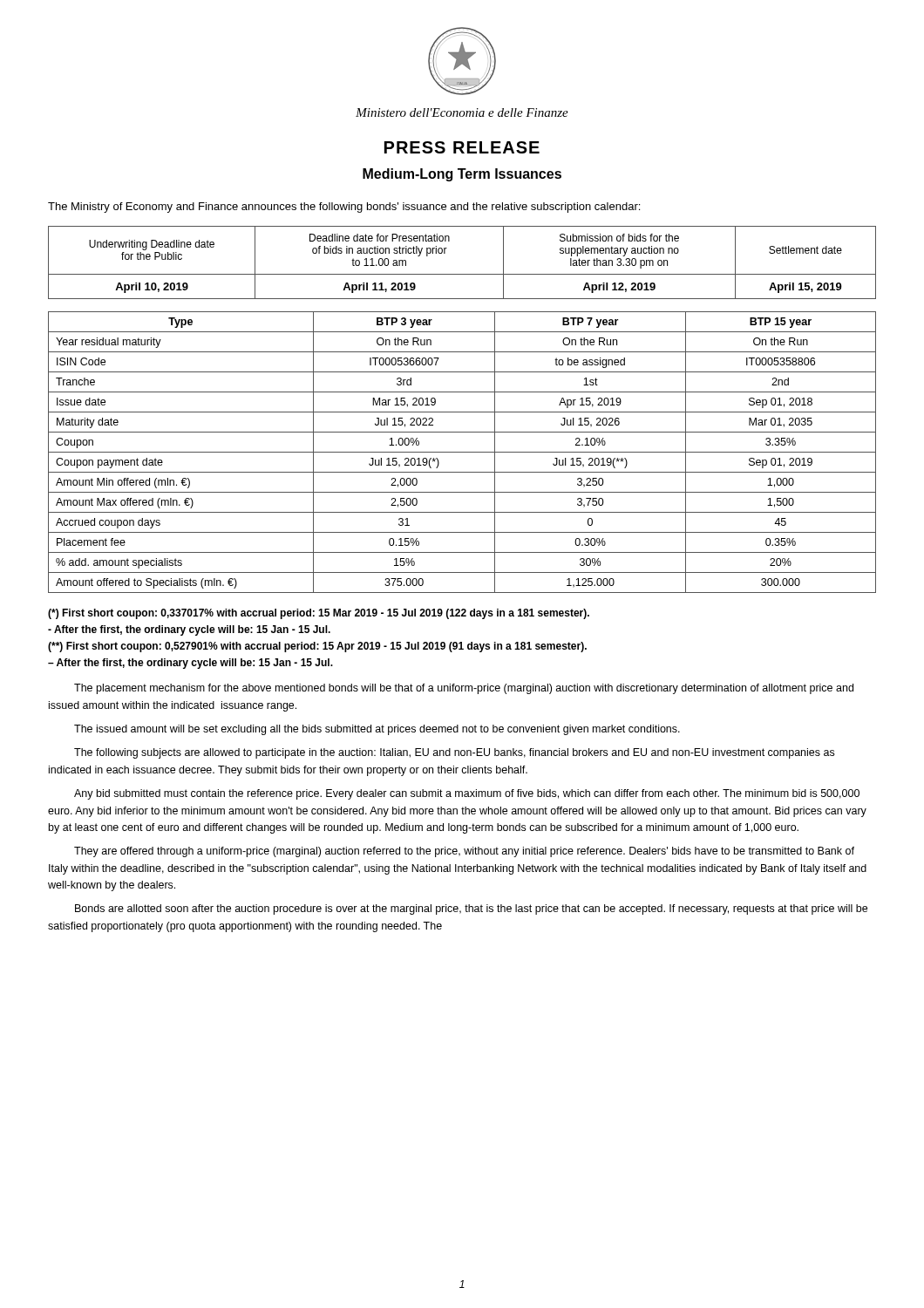924x1308 pixels.
Task: Select the table that reads "April 12, 2019"
Action: tap(462, 262)
